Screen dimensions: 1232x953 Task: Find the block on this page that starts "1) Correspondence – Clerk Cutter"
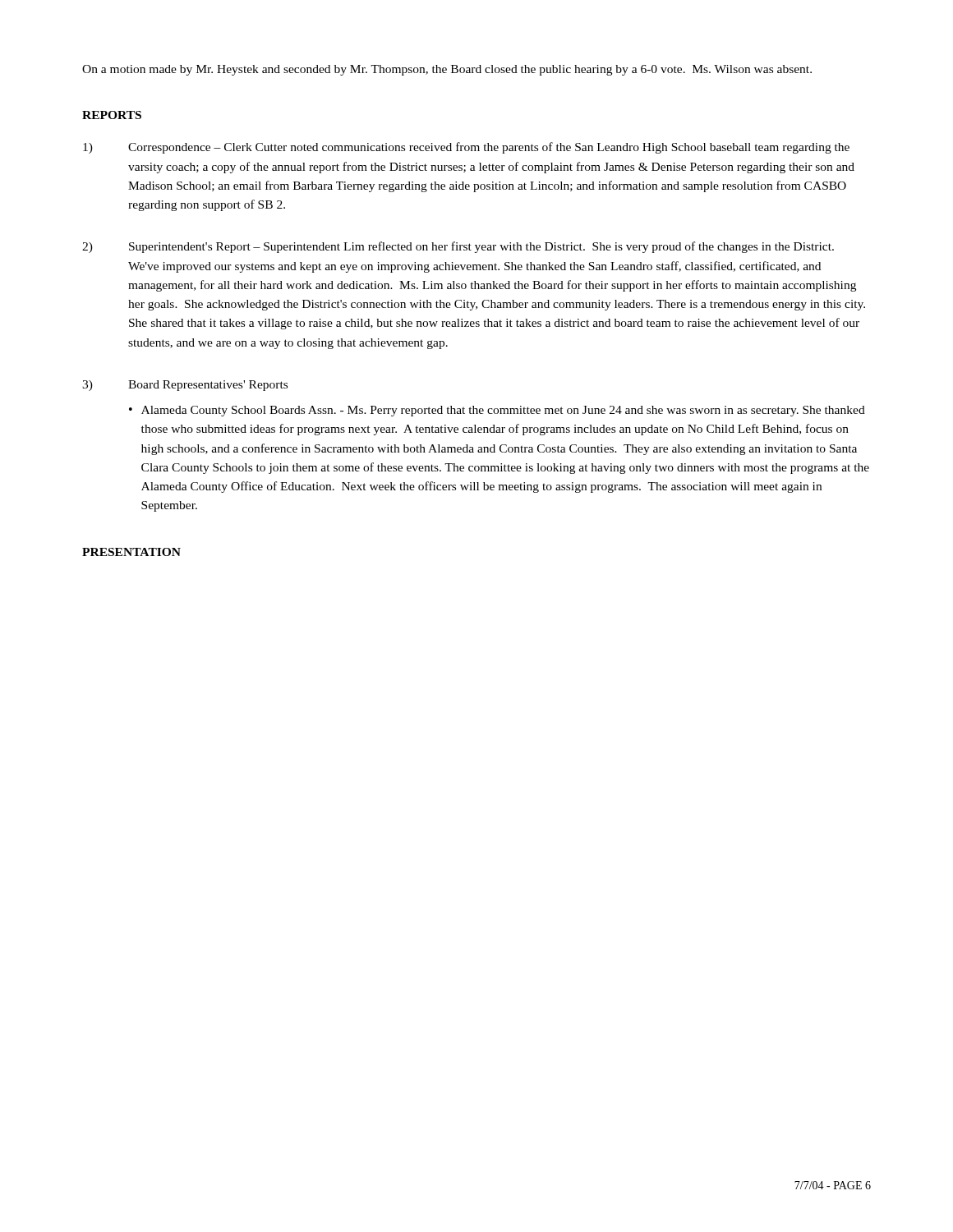pyautogui.click(x=476, y=176)
